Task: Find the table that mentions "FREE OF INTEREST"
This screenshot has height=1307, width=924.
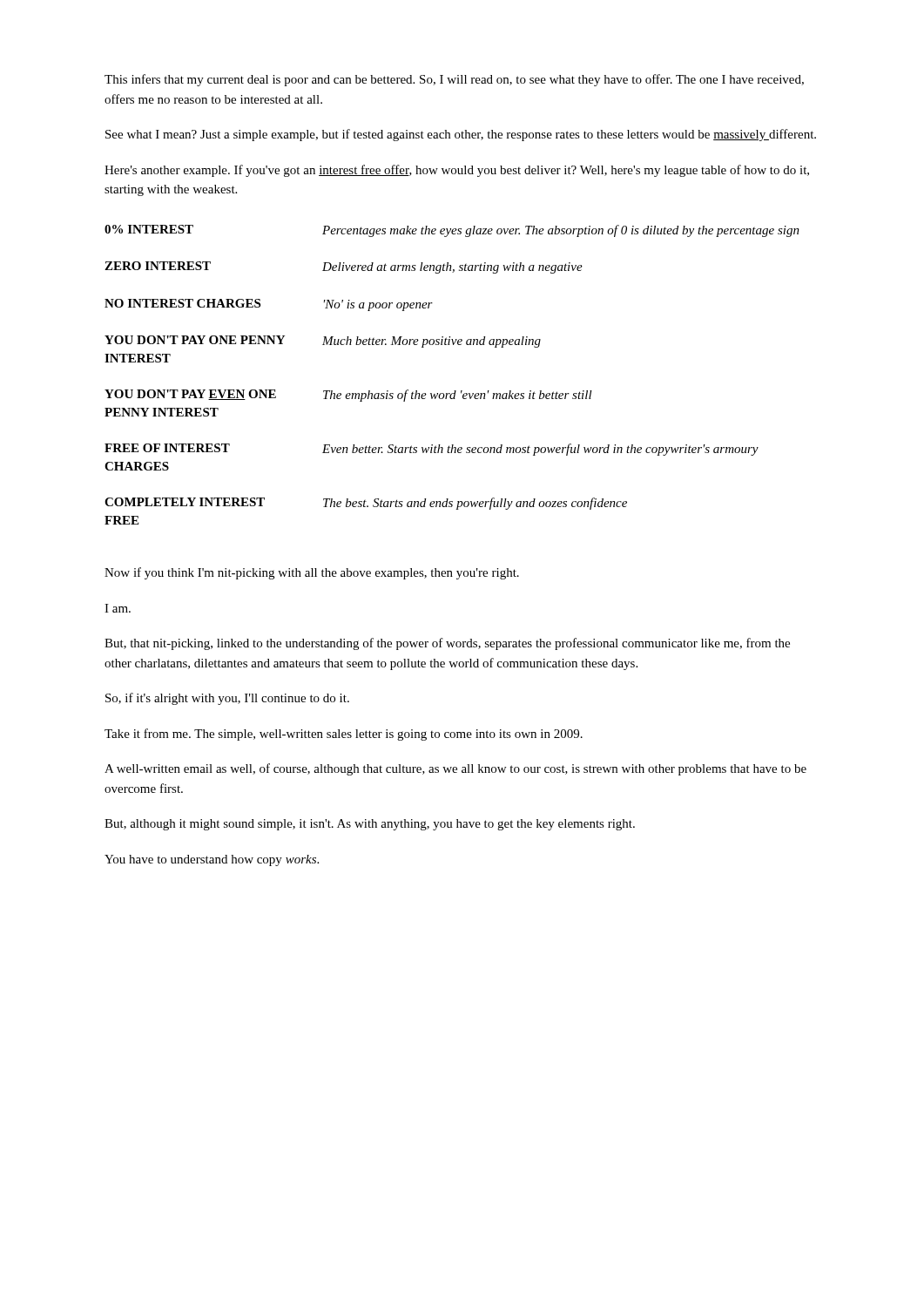Action: click(462, 378)
